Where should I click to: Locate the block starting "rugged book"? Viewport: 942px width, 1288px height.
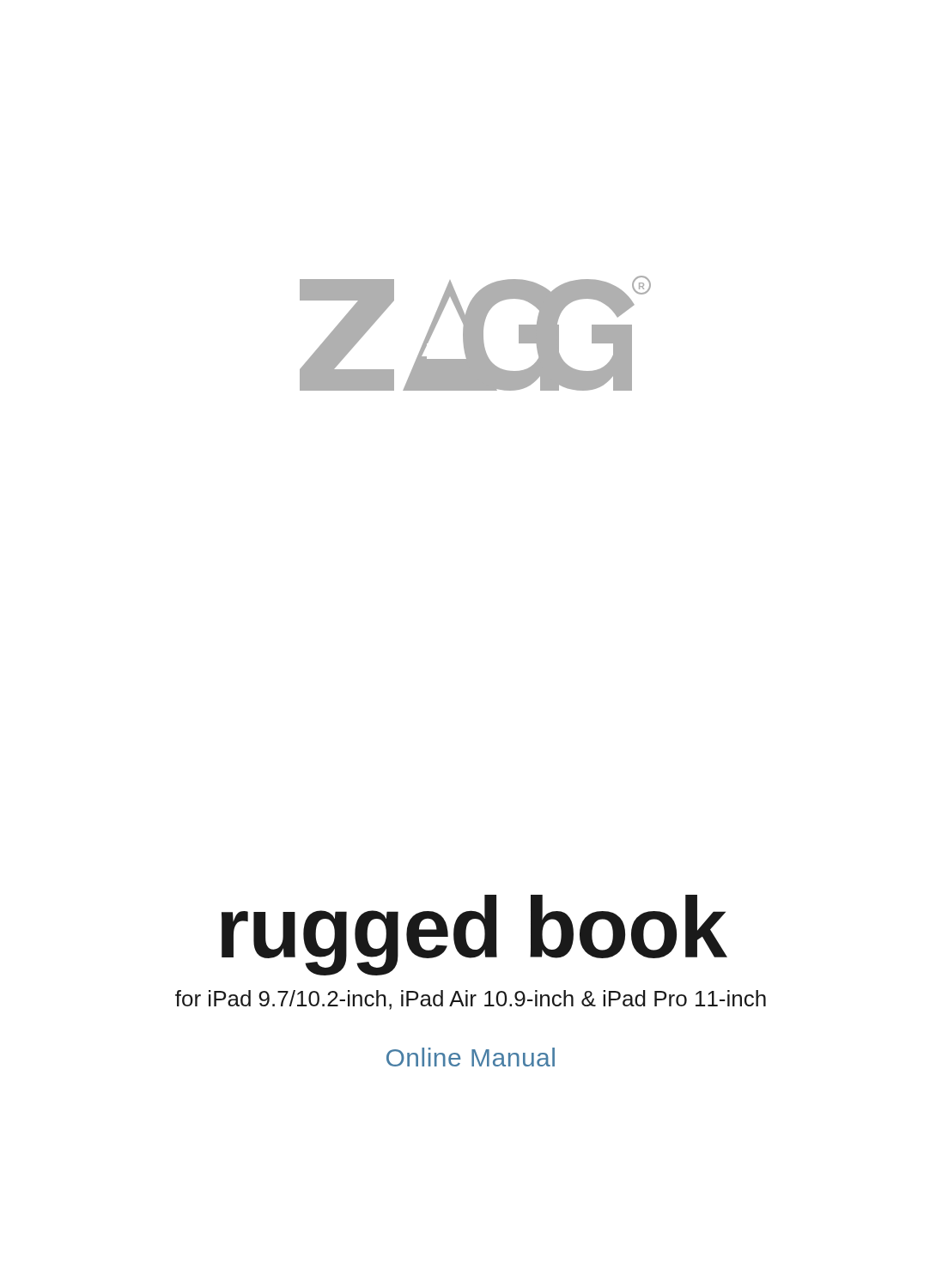471,927
